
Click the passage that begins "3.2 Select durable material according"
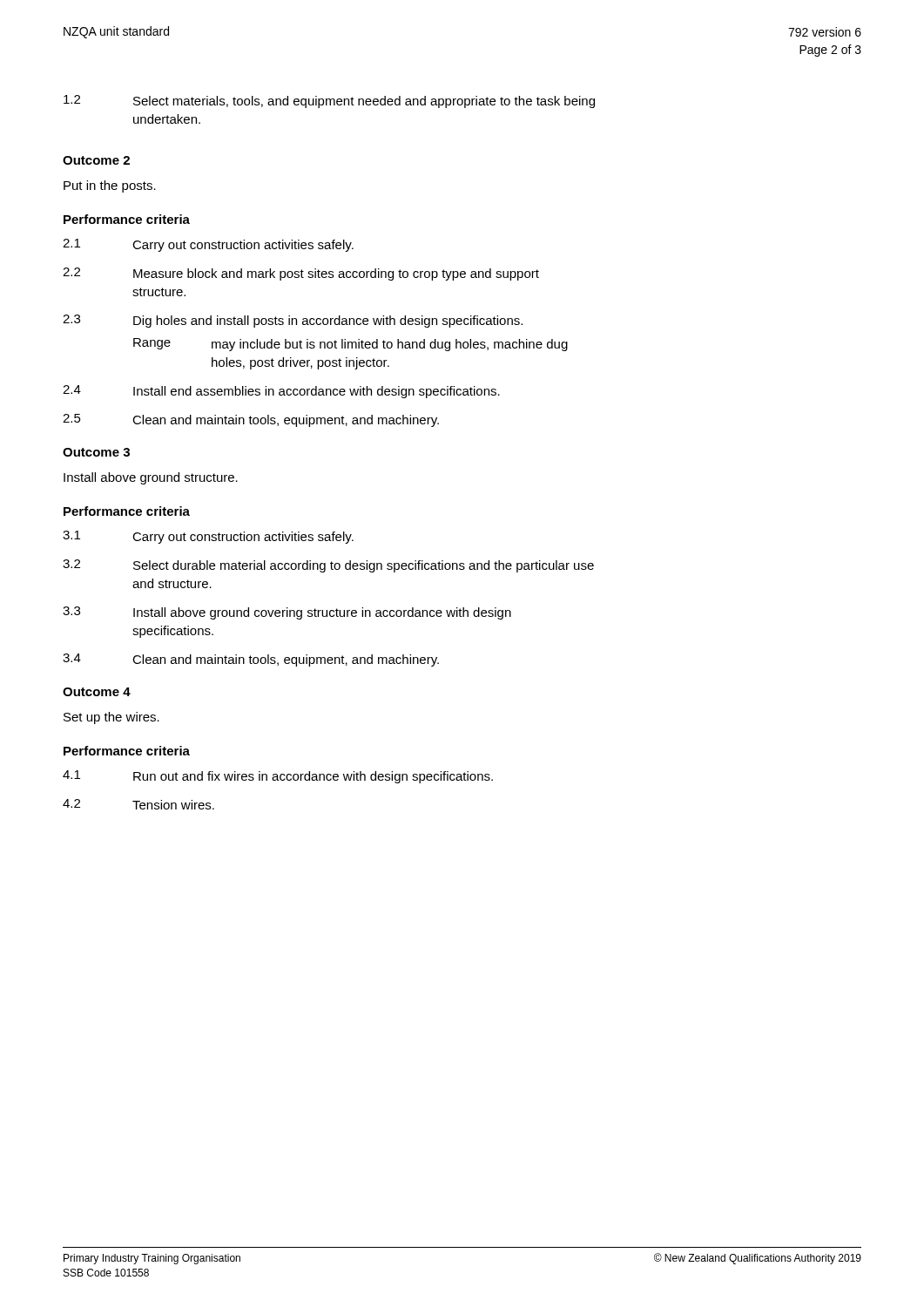click(328, 574)
